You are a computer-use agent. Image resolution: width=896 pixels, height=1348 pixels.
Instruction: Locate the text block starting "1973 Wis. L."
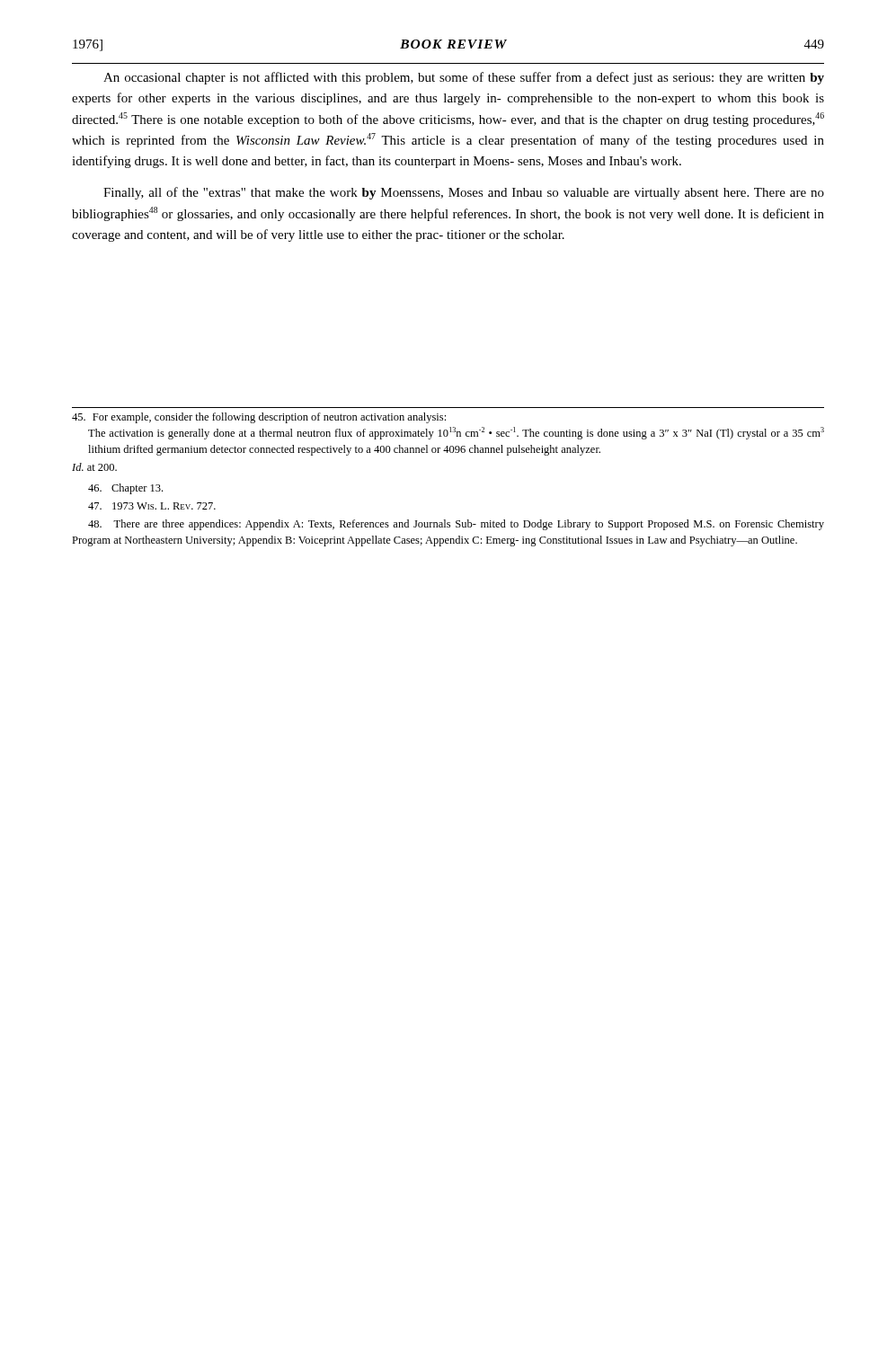click(x=144, y=506)
